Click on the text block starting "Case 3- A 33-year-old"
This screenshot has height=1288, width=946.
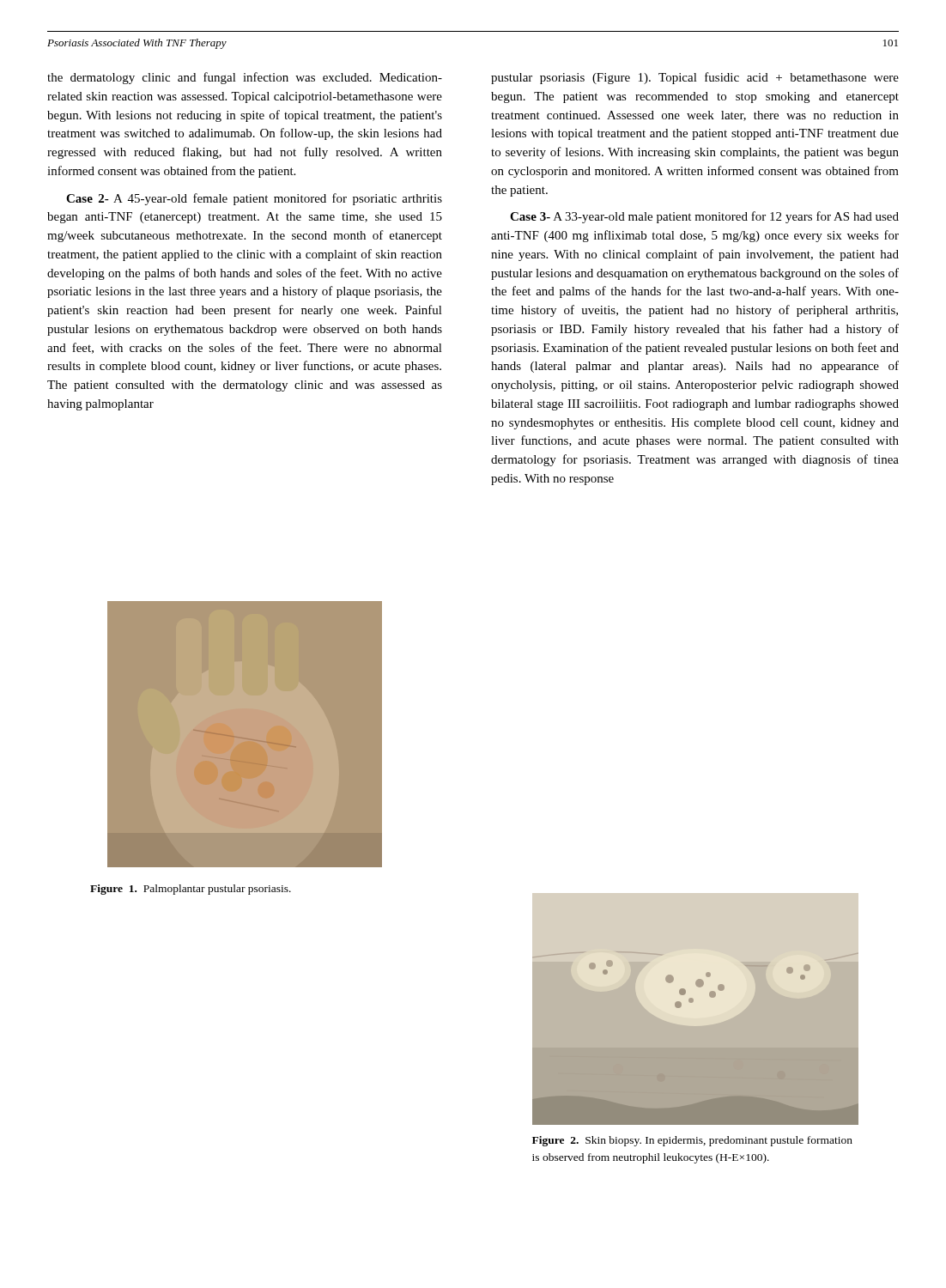pyautogui.click(x=695, y=348)
